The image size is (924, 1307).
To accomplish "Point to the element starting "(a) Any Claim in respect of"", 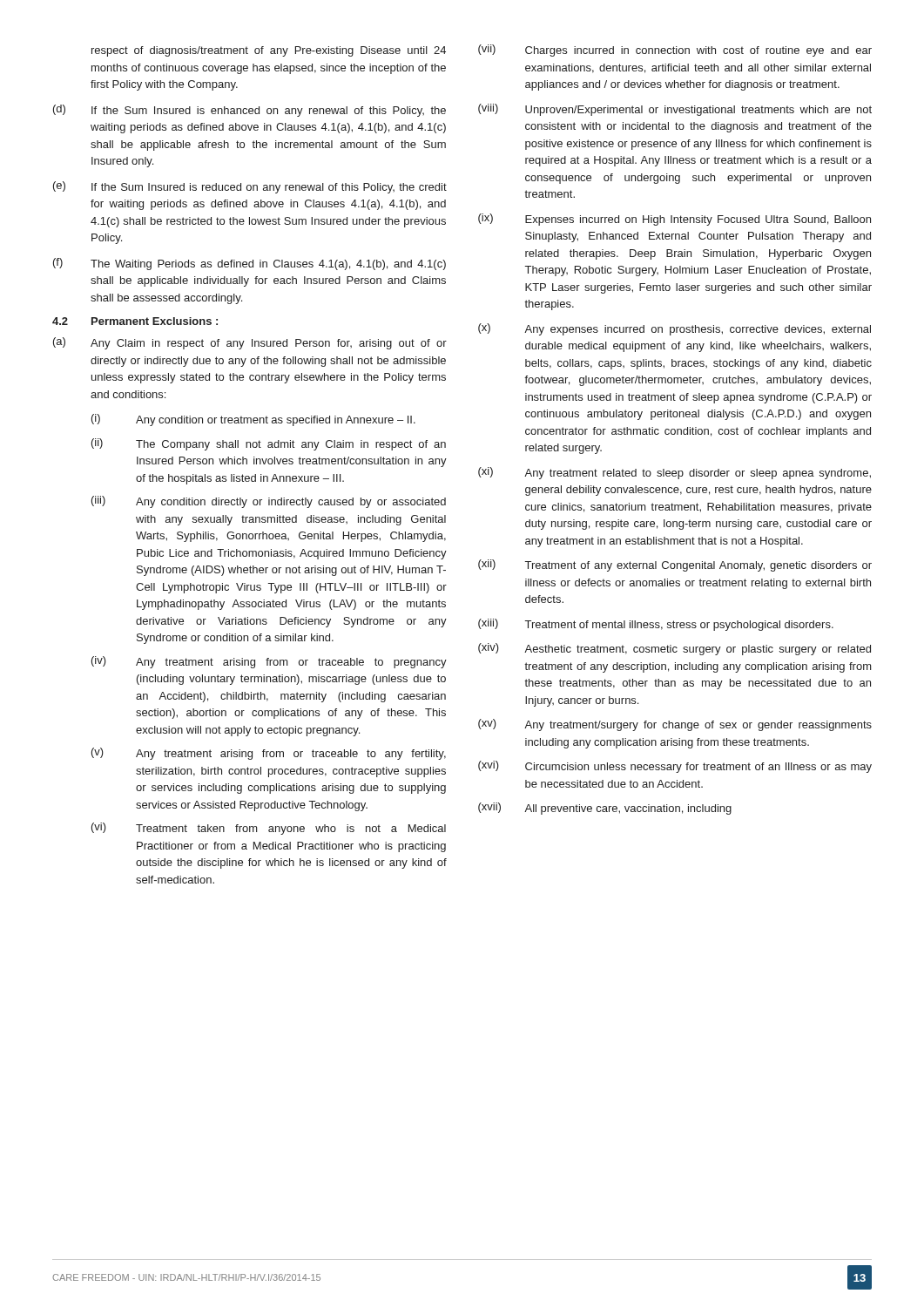I will tap(249, 369).
